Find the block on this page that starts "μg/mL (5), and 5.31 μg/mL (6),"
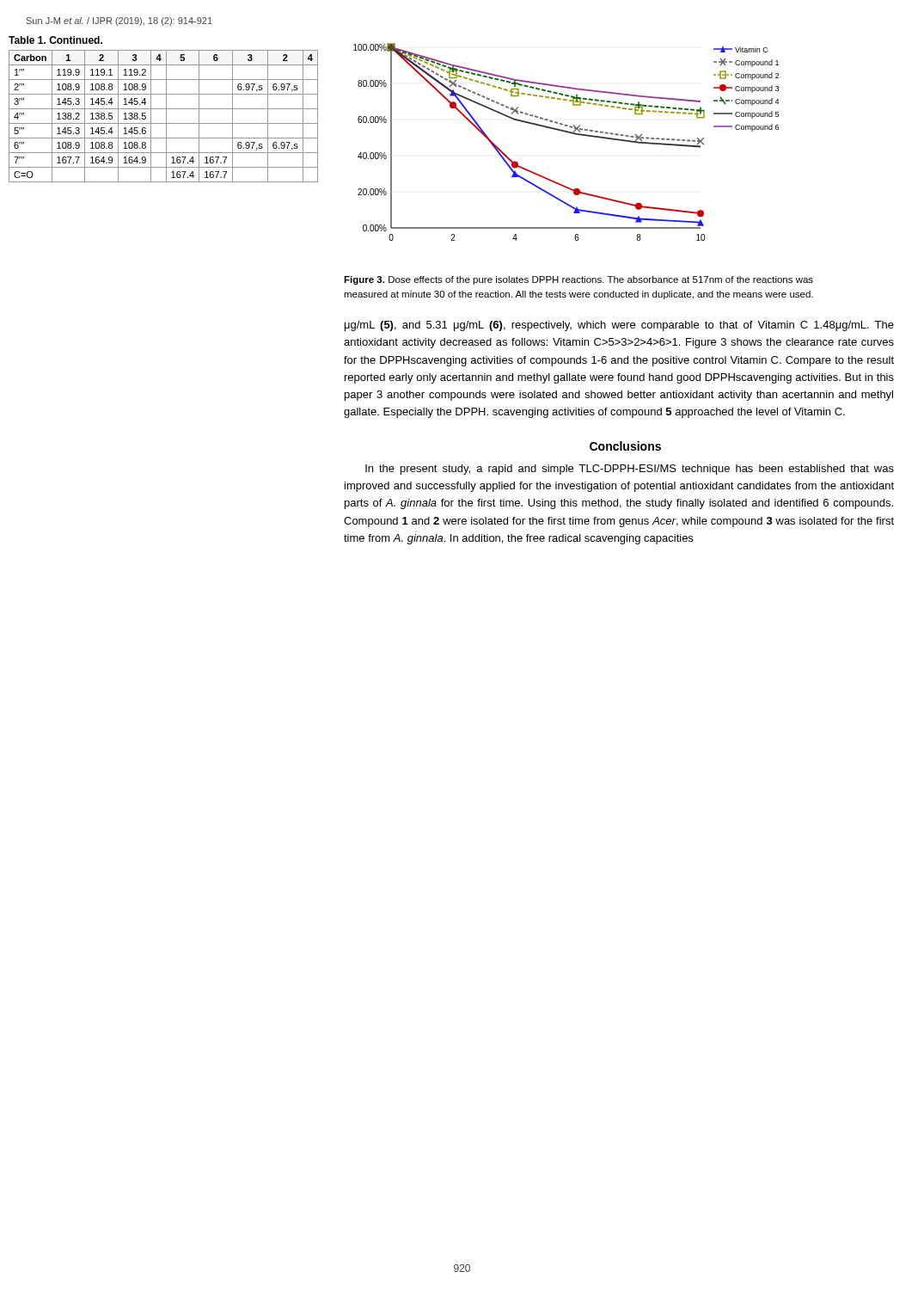Image resolution: width=924 pixels, height=1290 pixels. [x=619, y=368]
